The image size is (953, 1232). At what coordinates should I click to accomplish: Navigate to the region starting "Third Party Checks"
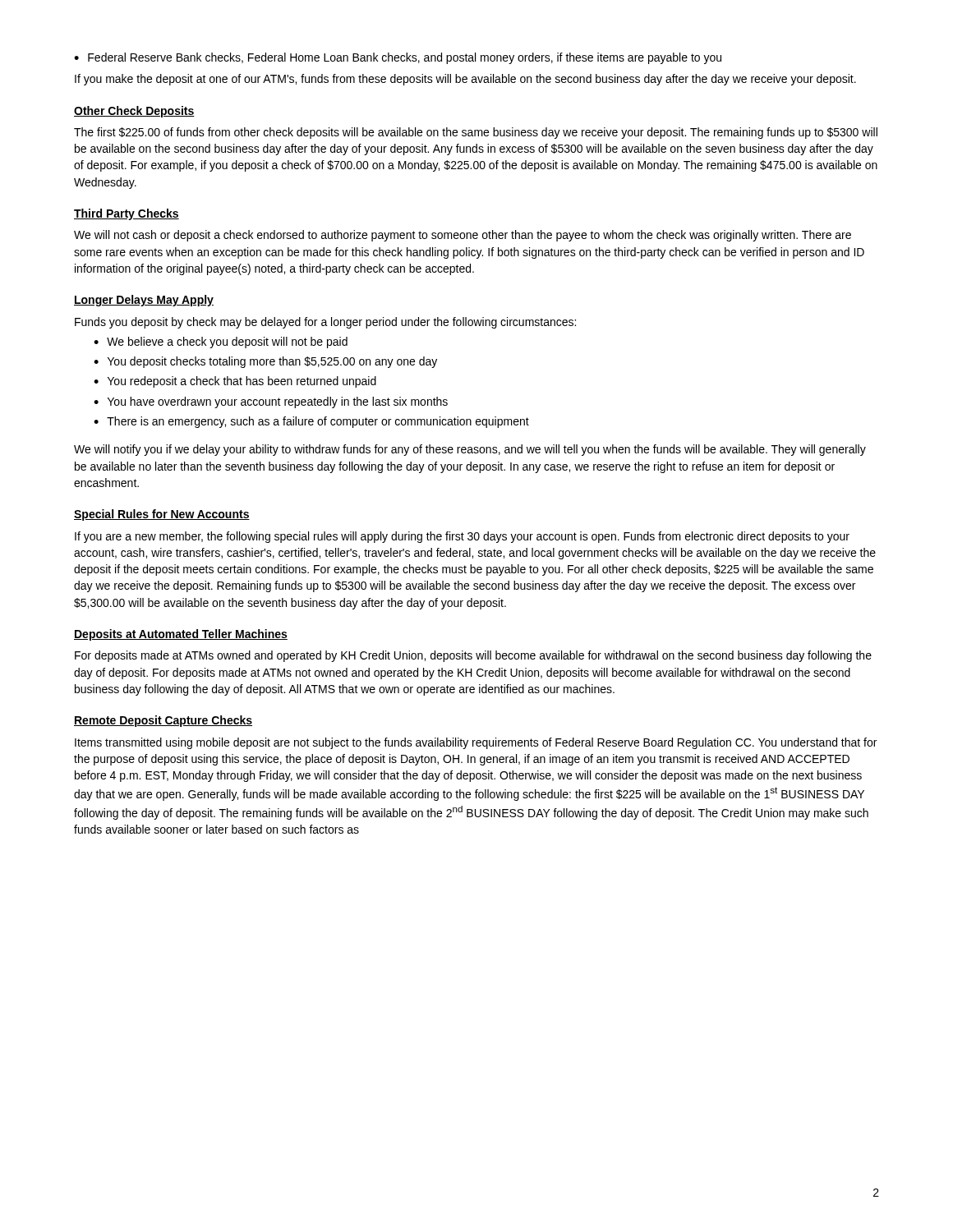[x=126, y=214]
